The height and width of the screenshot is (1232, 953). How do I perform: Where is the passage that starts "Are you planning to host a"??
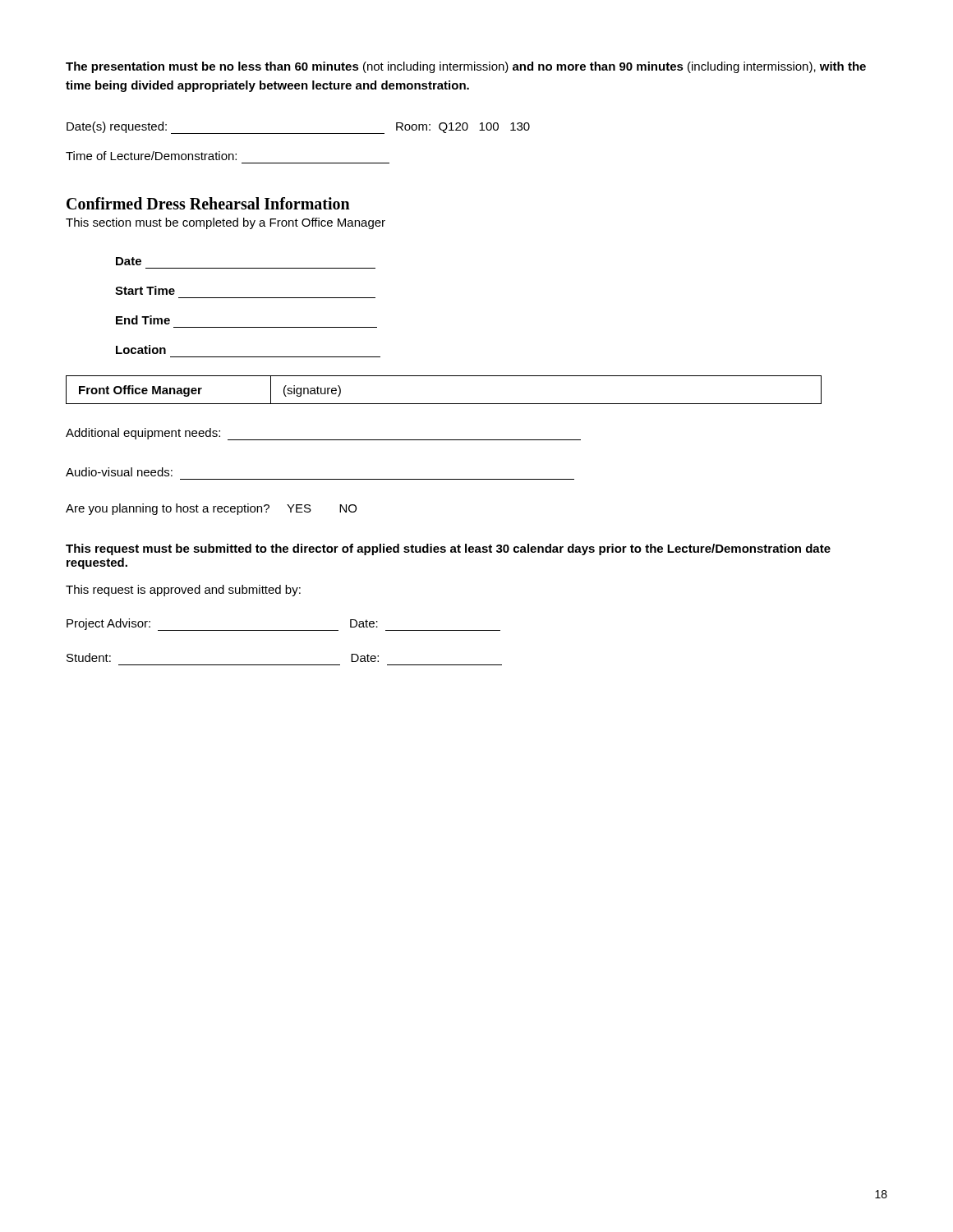tap(212, 508)
